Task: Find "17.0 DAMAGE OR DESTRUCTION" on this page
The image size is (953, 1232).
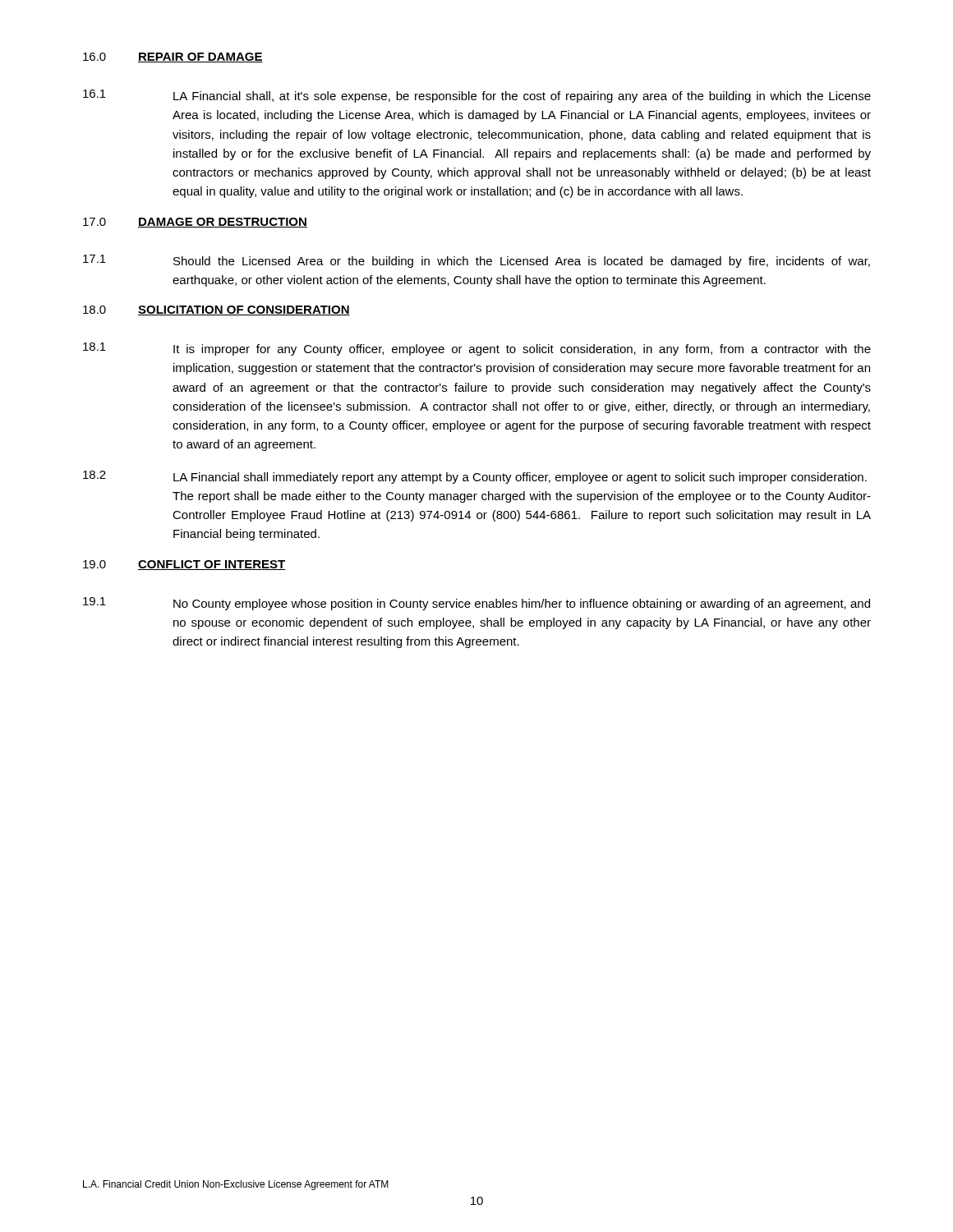Action: pos(195,223)
